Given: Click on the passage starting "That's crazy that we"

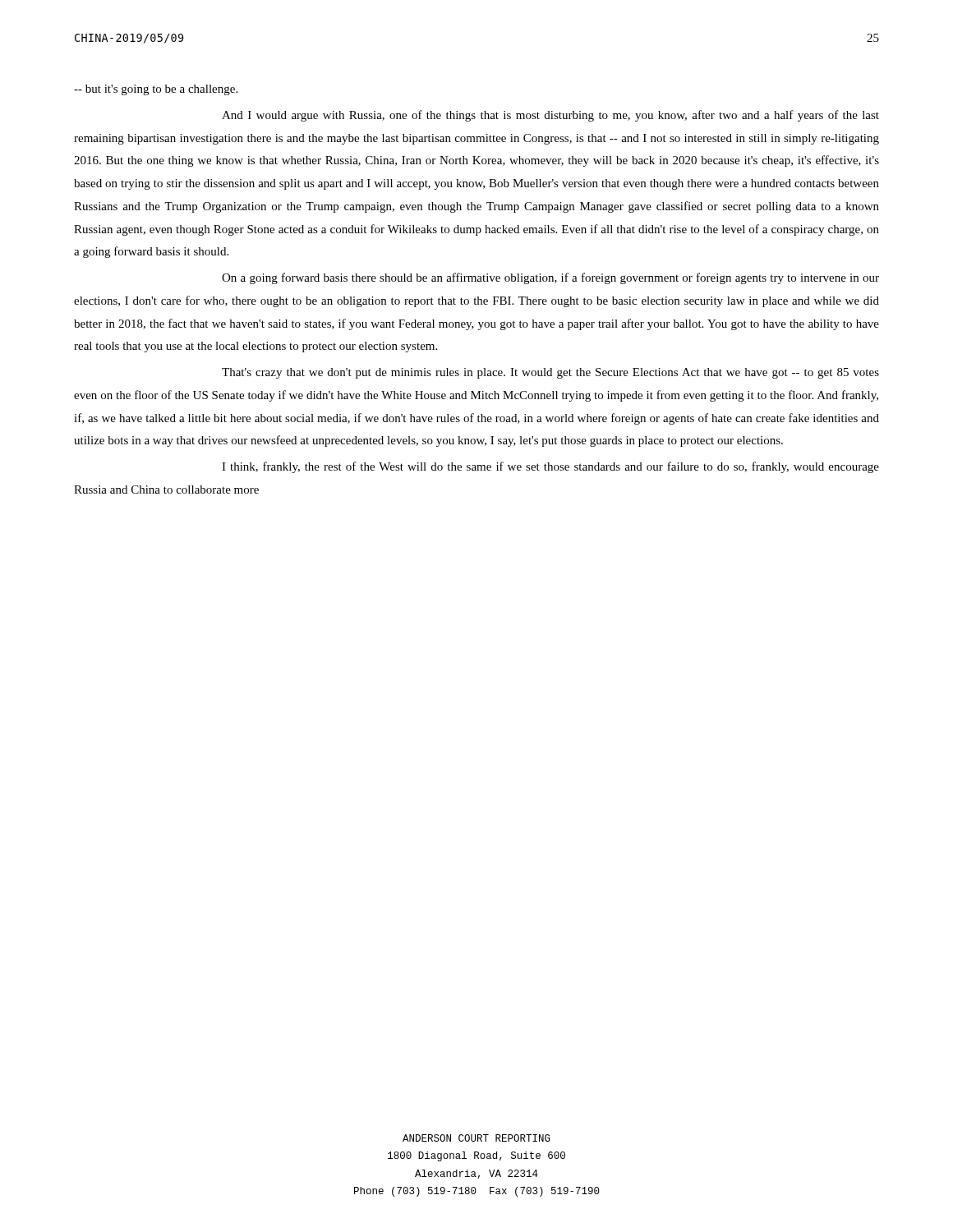Looking at the screenshot, I should pos(476,406).
